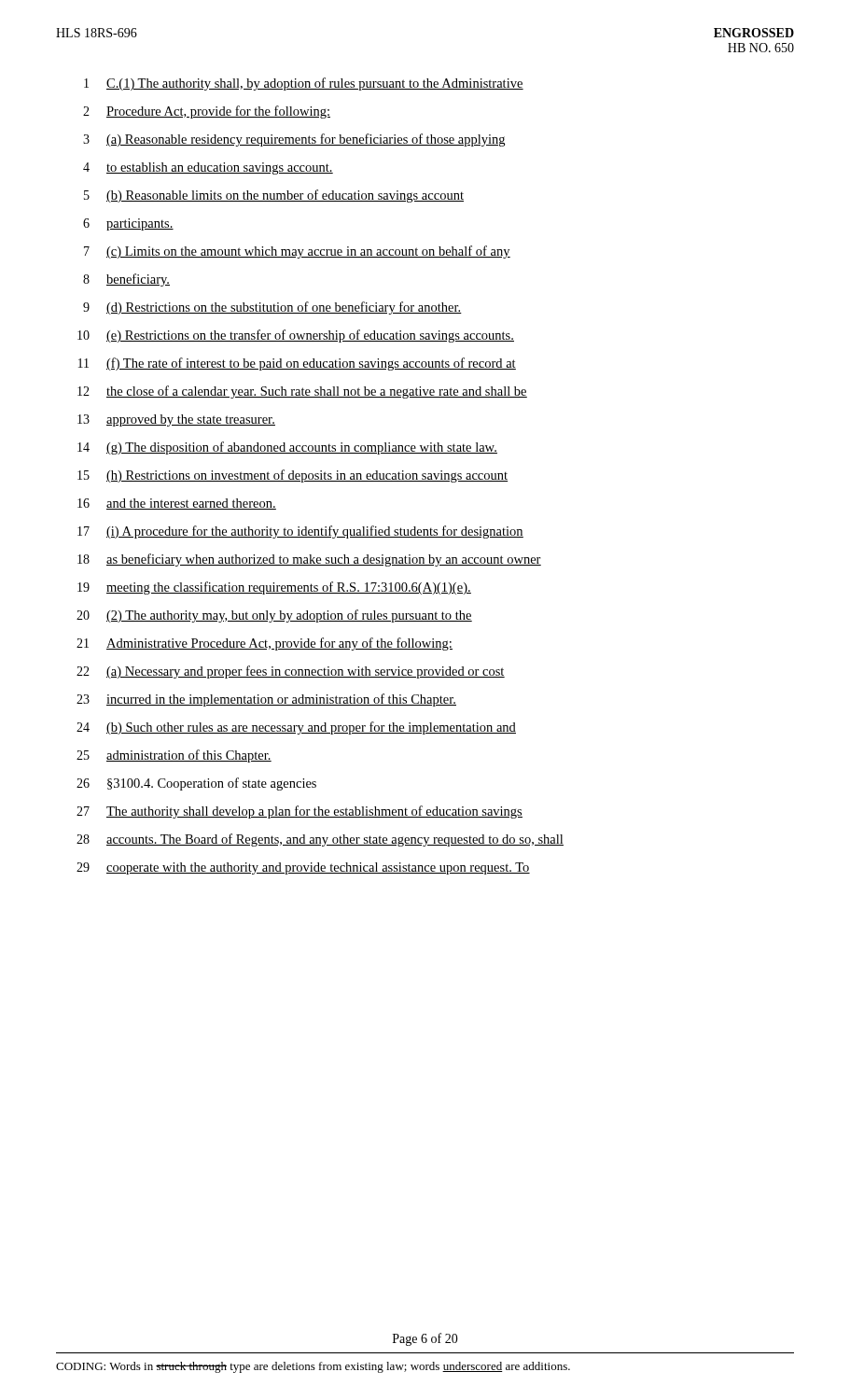Find the block on this page that starts "17 (i) A procedure for the authority to"
Image resolution: width=850 pixels, height=1400 pixels.
pos(425,532)
